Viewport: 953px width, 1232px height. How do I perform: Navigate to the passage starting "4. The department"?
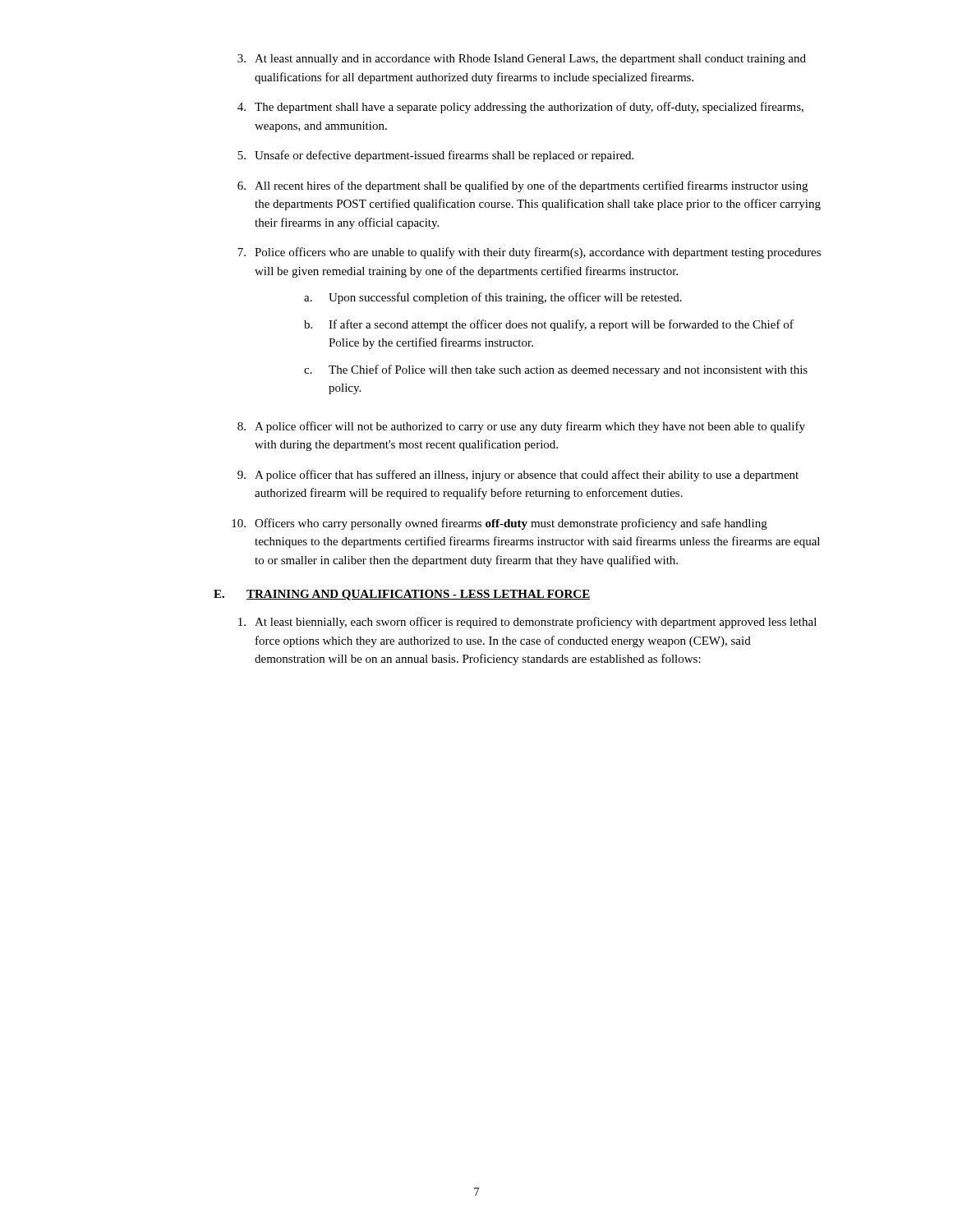(x=518, y=116)
